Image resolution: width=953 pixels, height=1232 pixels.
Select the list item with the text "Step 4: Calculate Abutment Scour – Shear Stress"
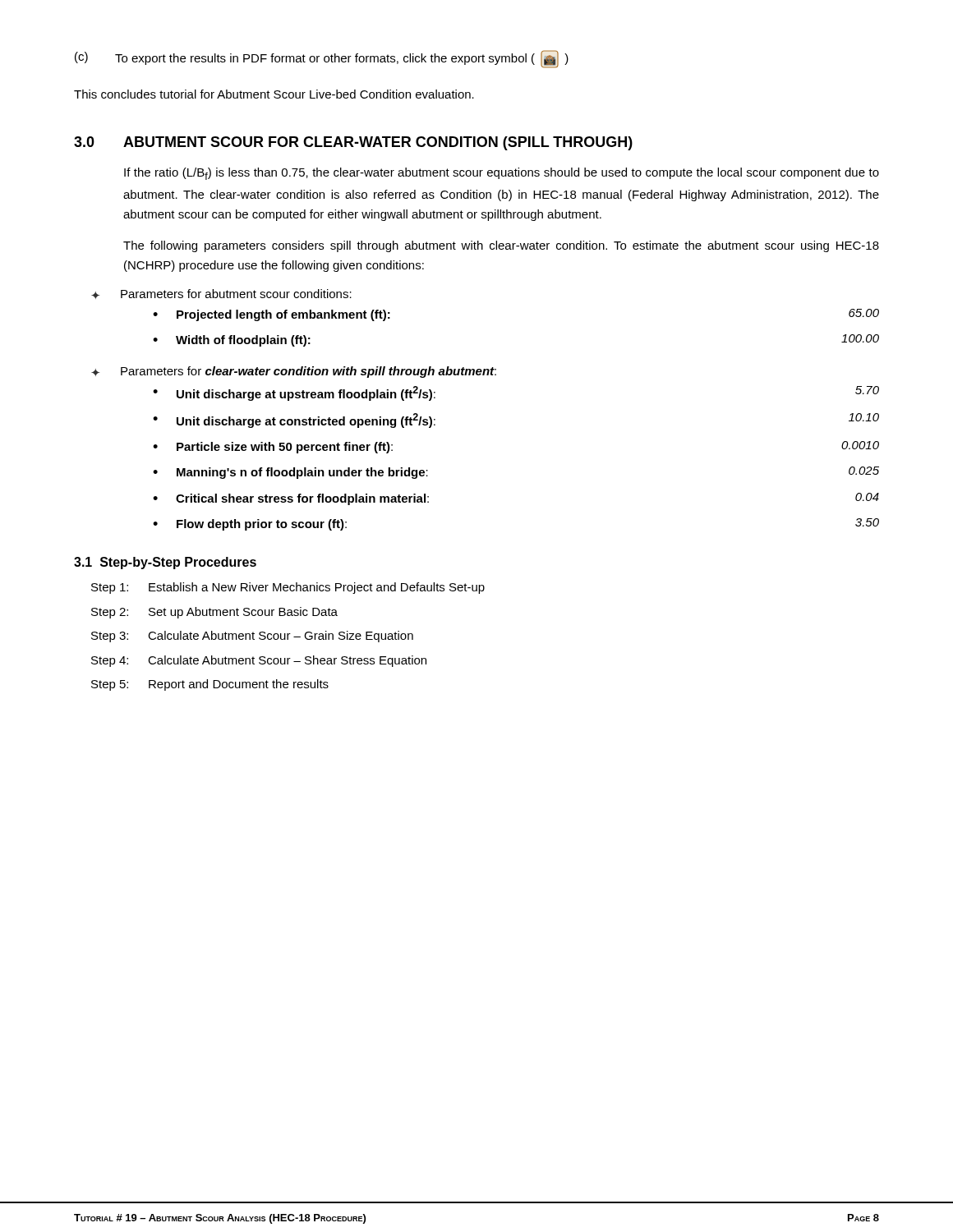click(259, 661)
